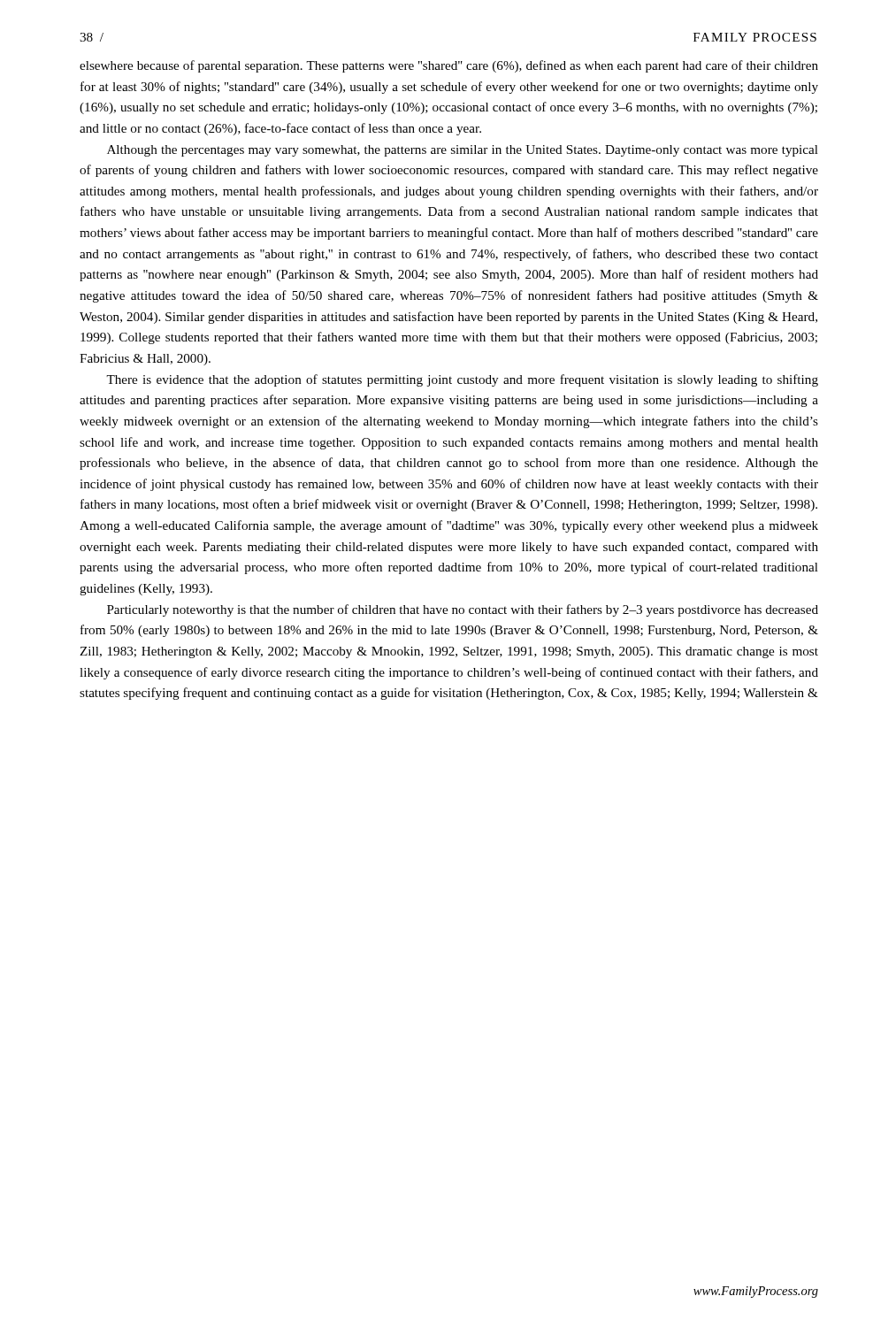896x1327 pixels.
Task: Click the passage that begins "elsewhere because of parental separation."
Action: pyautogui.click(x=449, y=379)
